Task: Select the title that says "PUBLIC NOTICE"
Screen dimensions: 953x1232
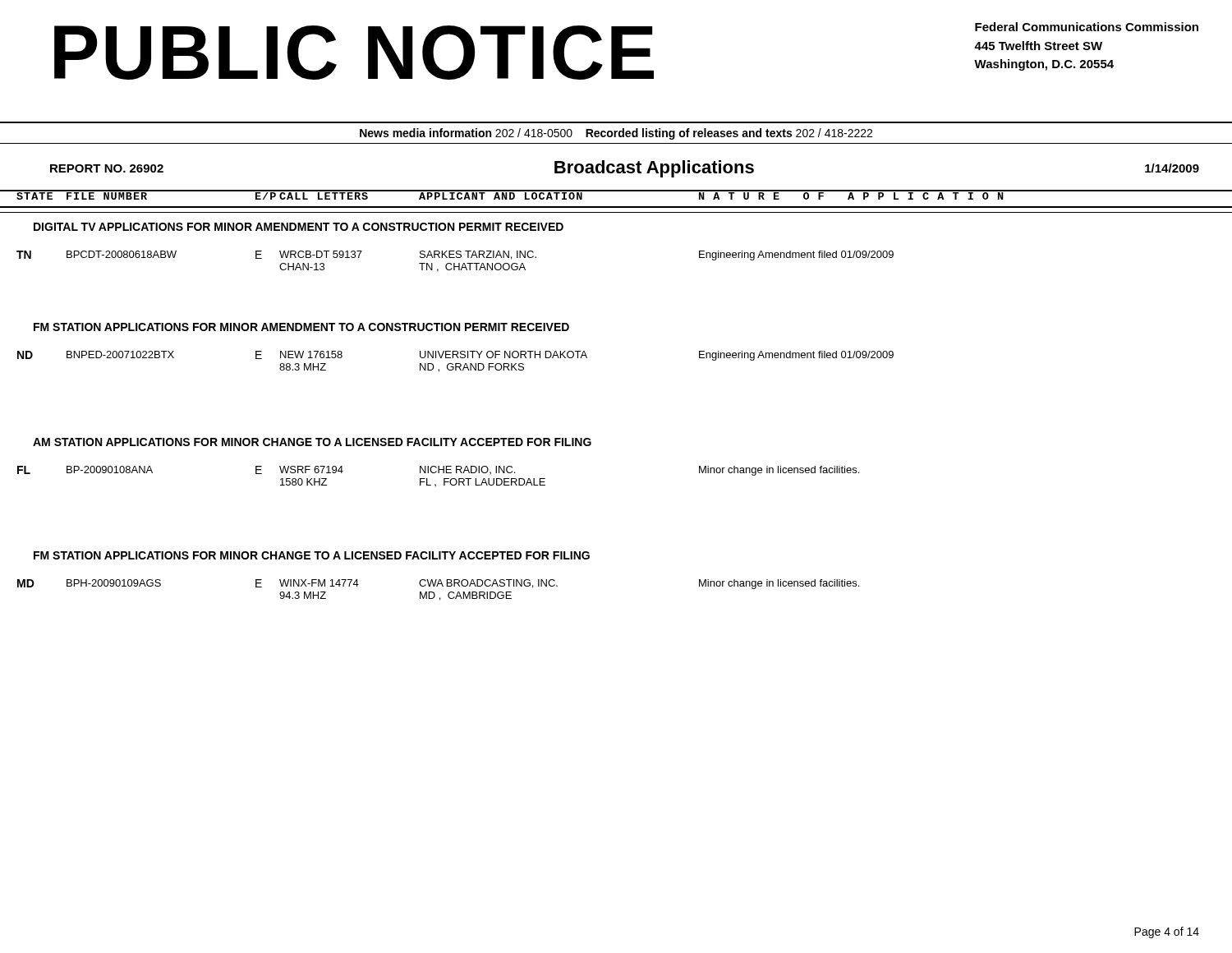Action: 512,51
